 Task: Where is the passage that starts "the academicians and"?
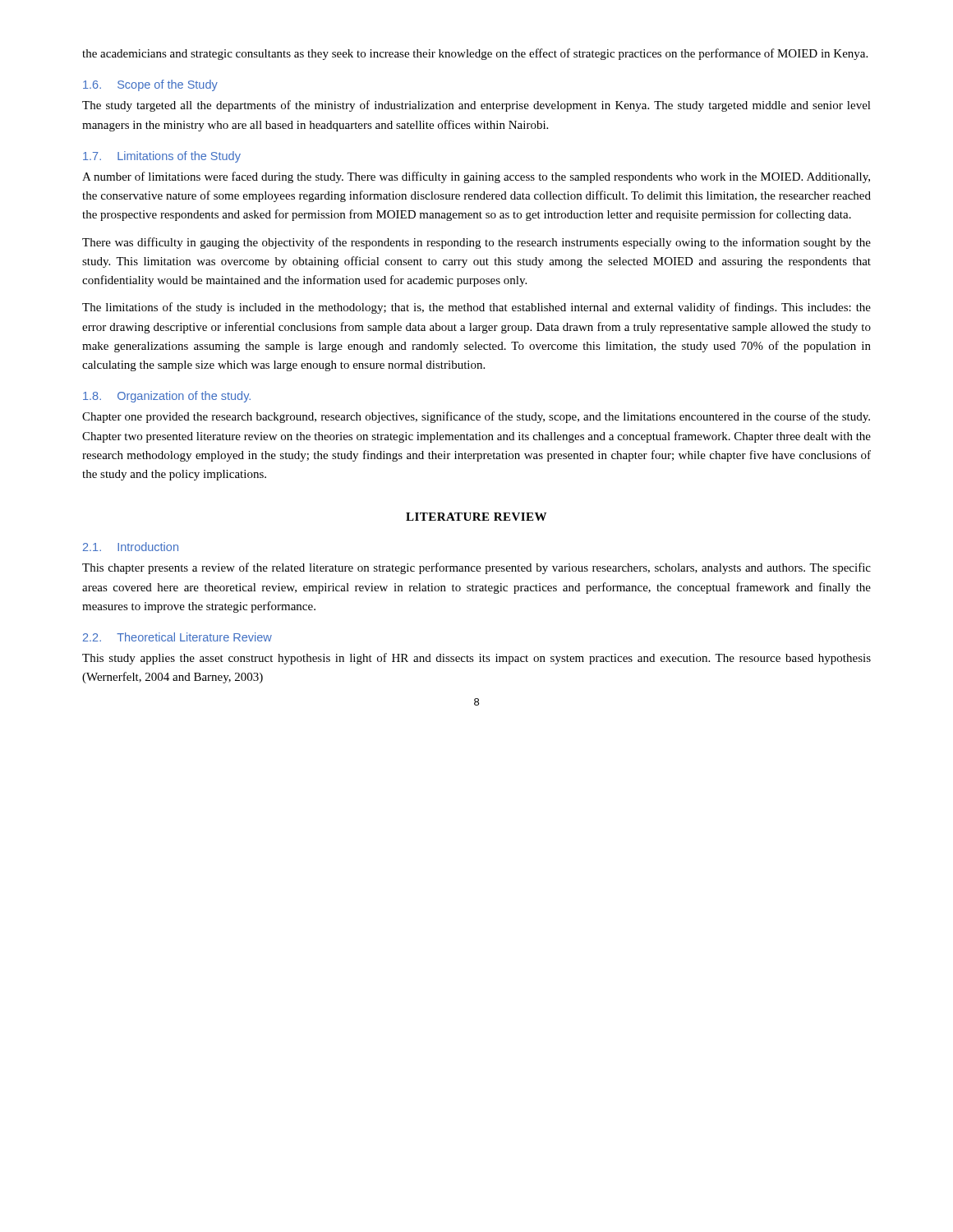476,54
